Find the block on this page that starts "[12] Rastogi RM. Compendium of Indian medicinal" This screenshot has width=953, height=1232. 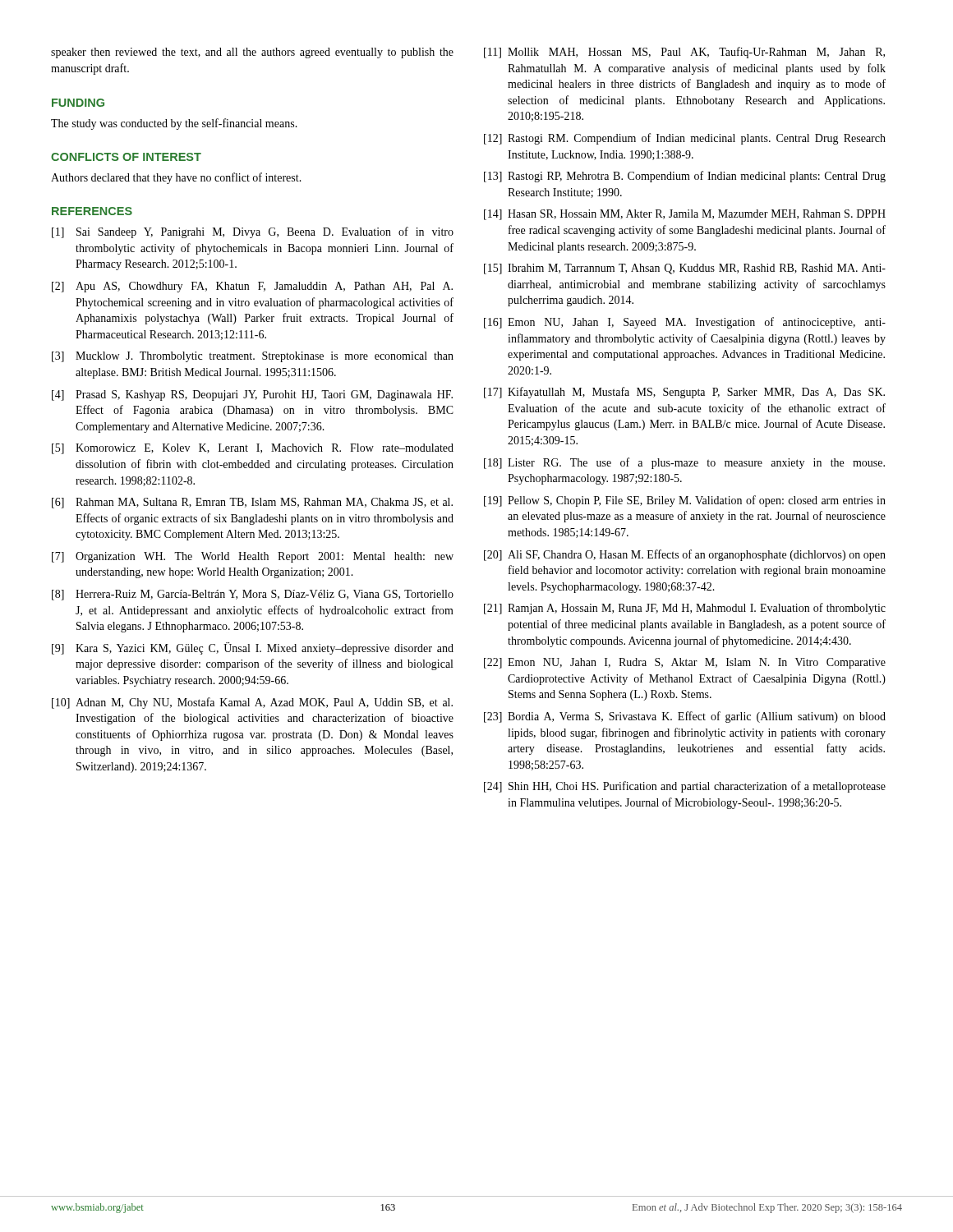pos(684,147)
